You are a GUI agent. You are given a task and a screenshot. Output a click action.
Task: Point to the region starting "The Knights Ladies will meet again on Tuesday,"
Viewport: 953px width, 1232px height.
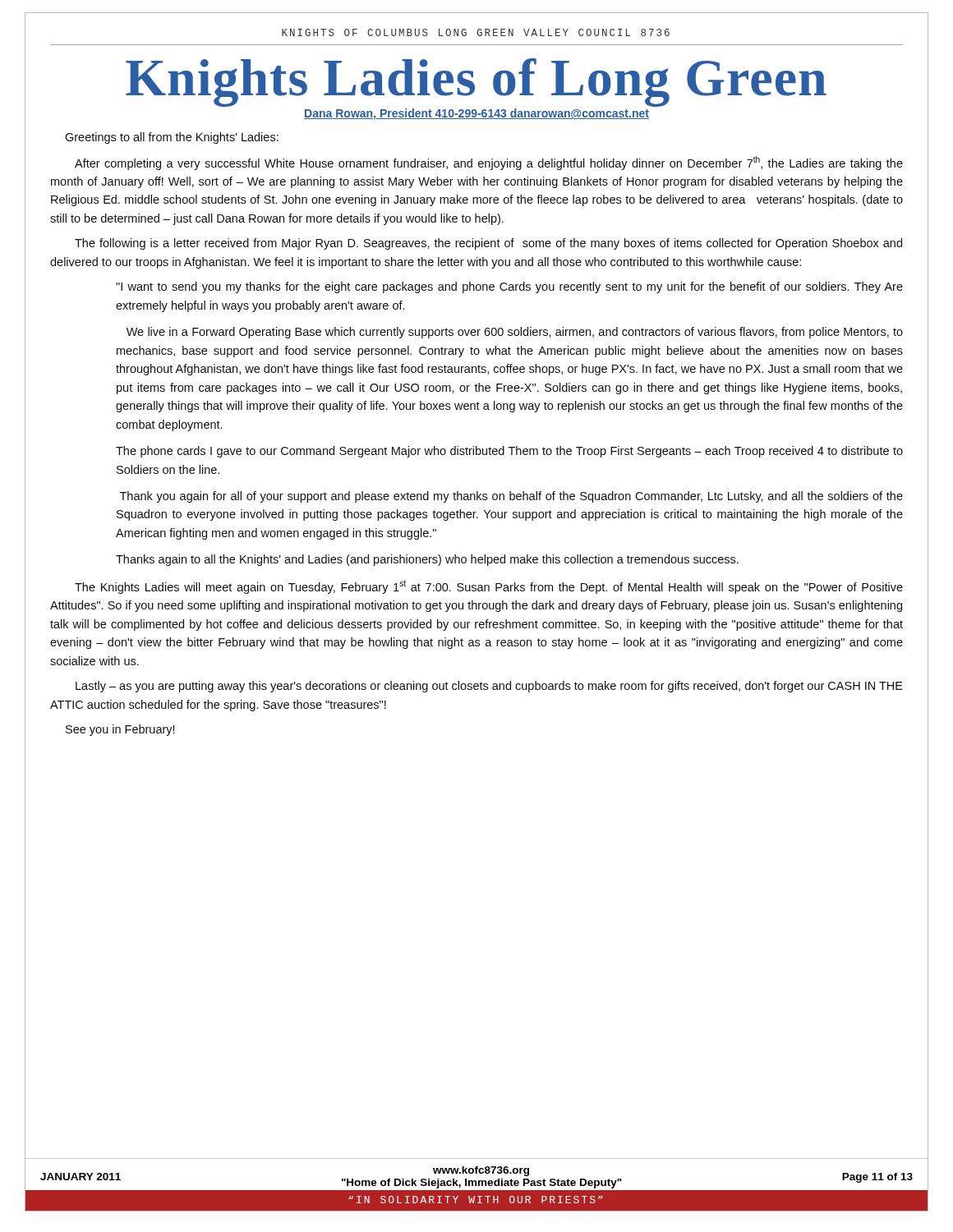476,623
